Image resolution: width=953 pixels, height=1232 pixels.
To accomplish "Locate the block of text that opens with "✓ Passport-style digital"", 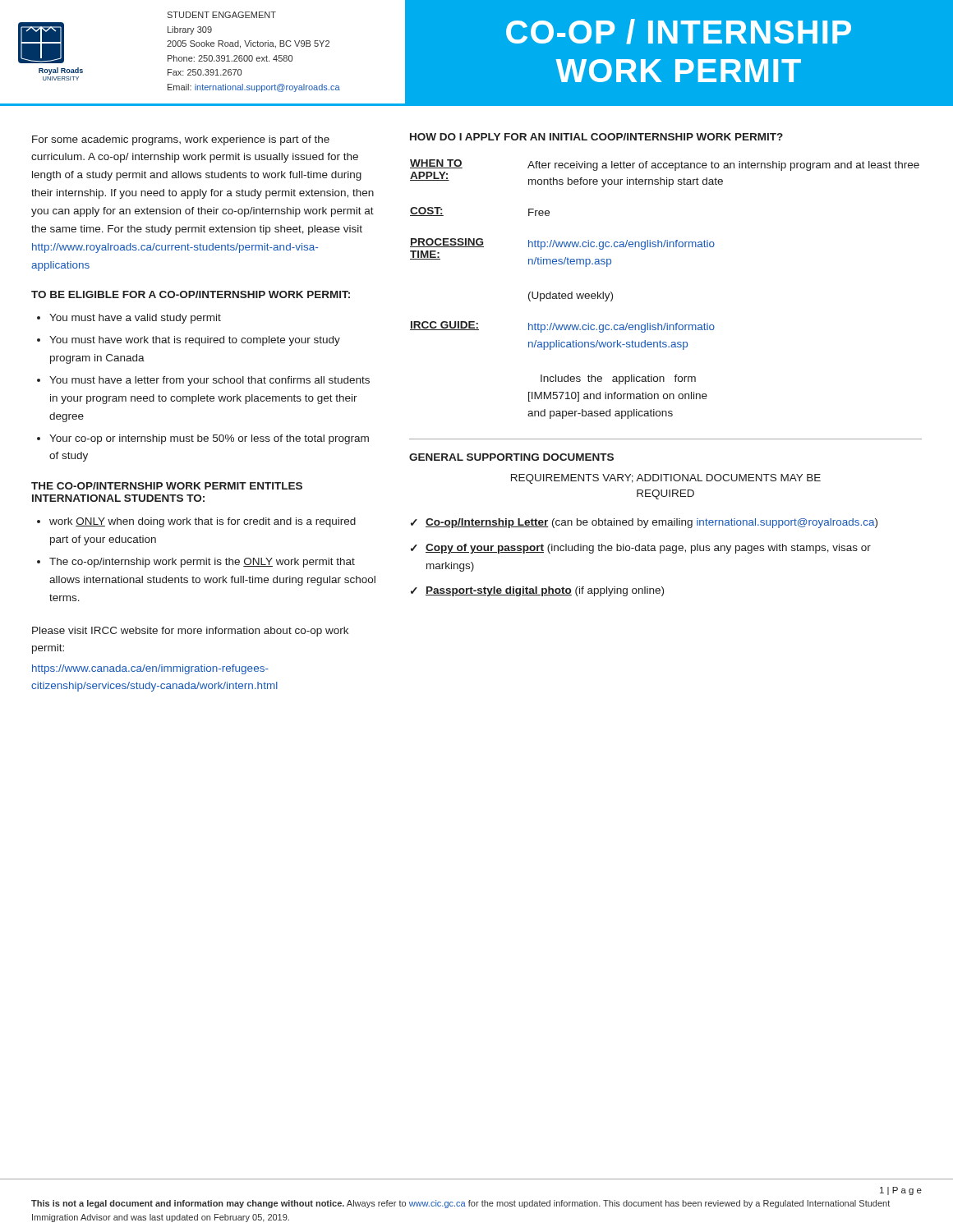I will click(x=537, y=591).
